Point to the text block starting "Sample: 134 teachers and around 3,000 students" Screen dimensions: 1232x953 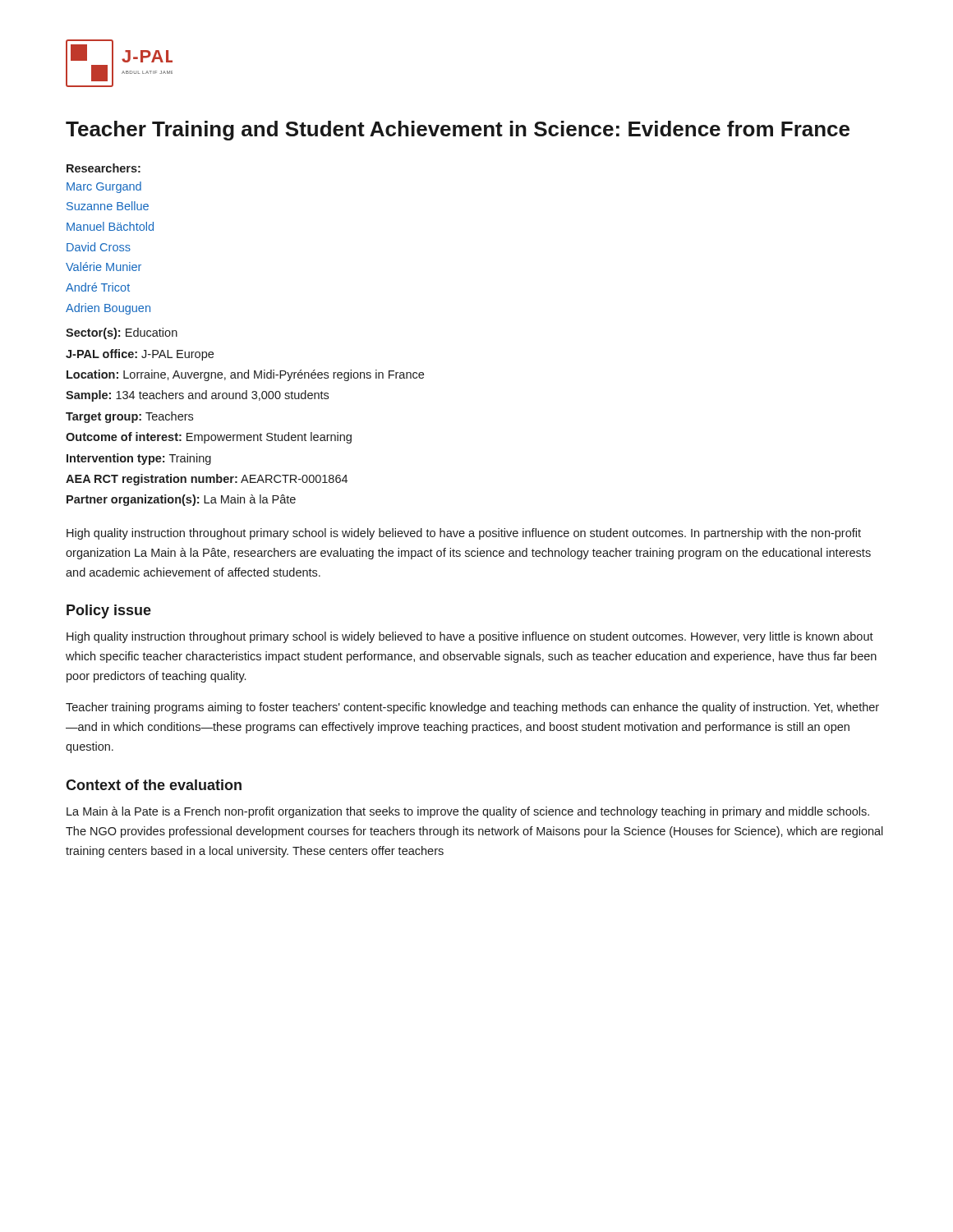198,395
